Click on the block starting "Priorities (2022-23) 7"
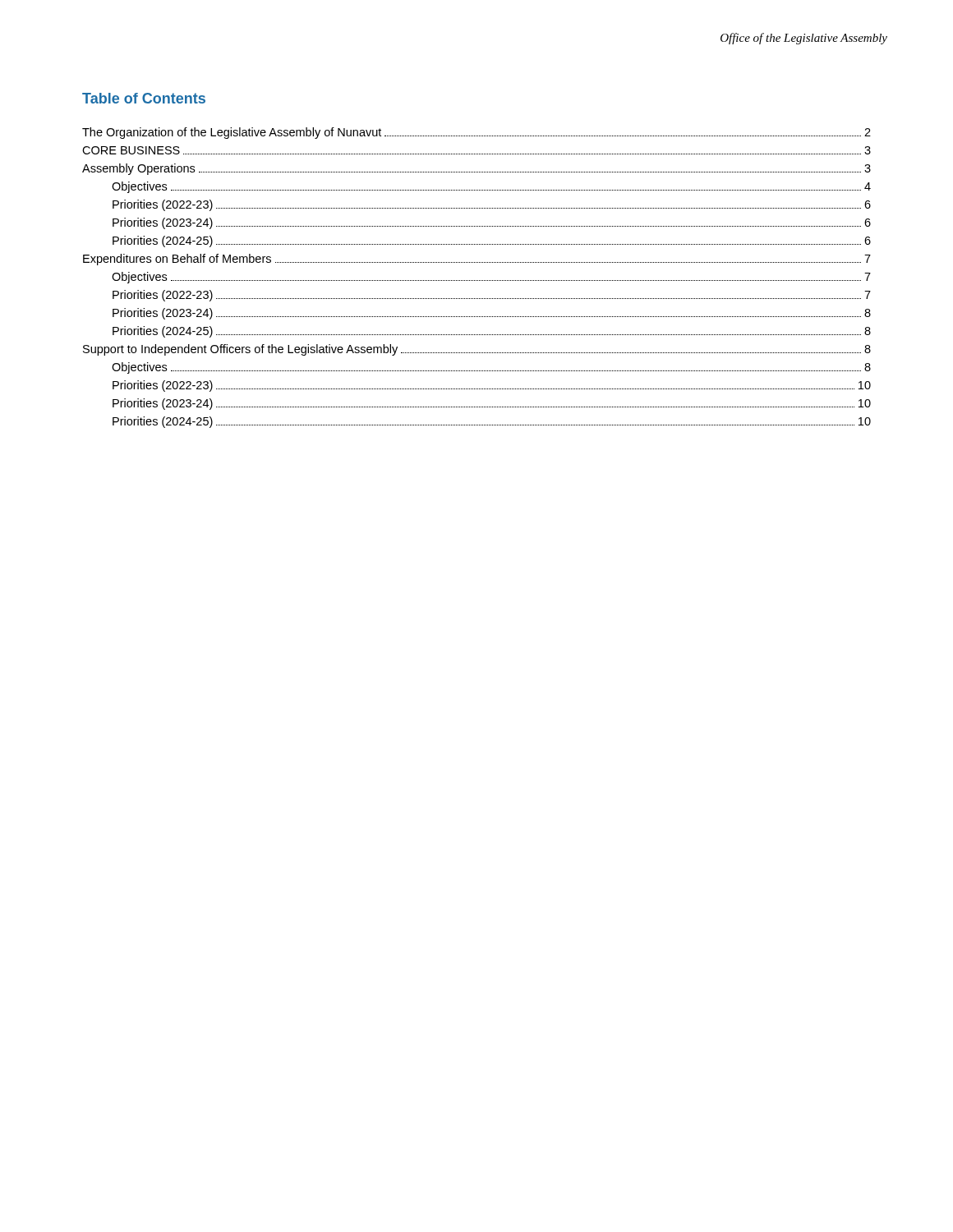 [491, 295]
